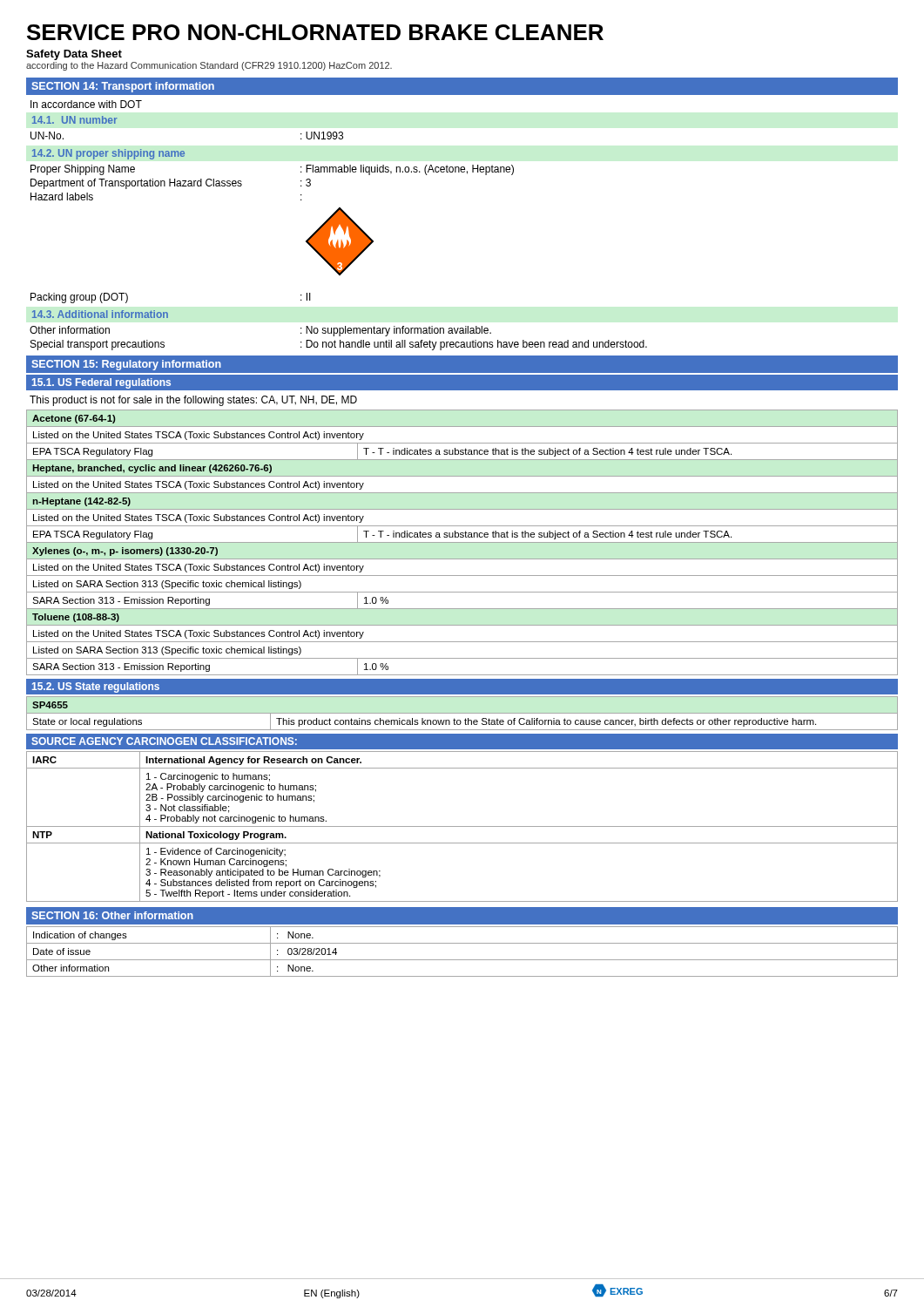
Task: Select the section header containing "SOURCE AGENCY CARCINOGEN CLASSIFICATIONS:"
Action: click(x=164, y=742)
